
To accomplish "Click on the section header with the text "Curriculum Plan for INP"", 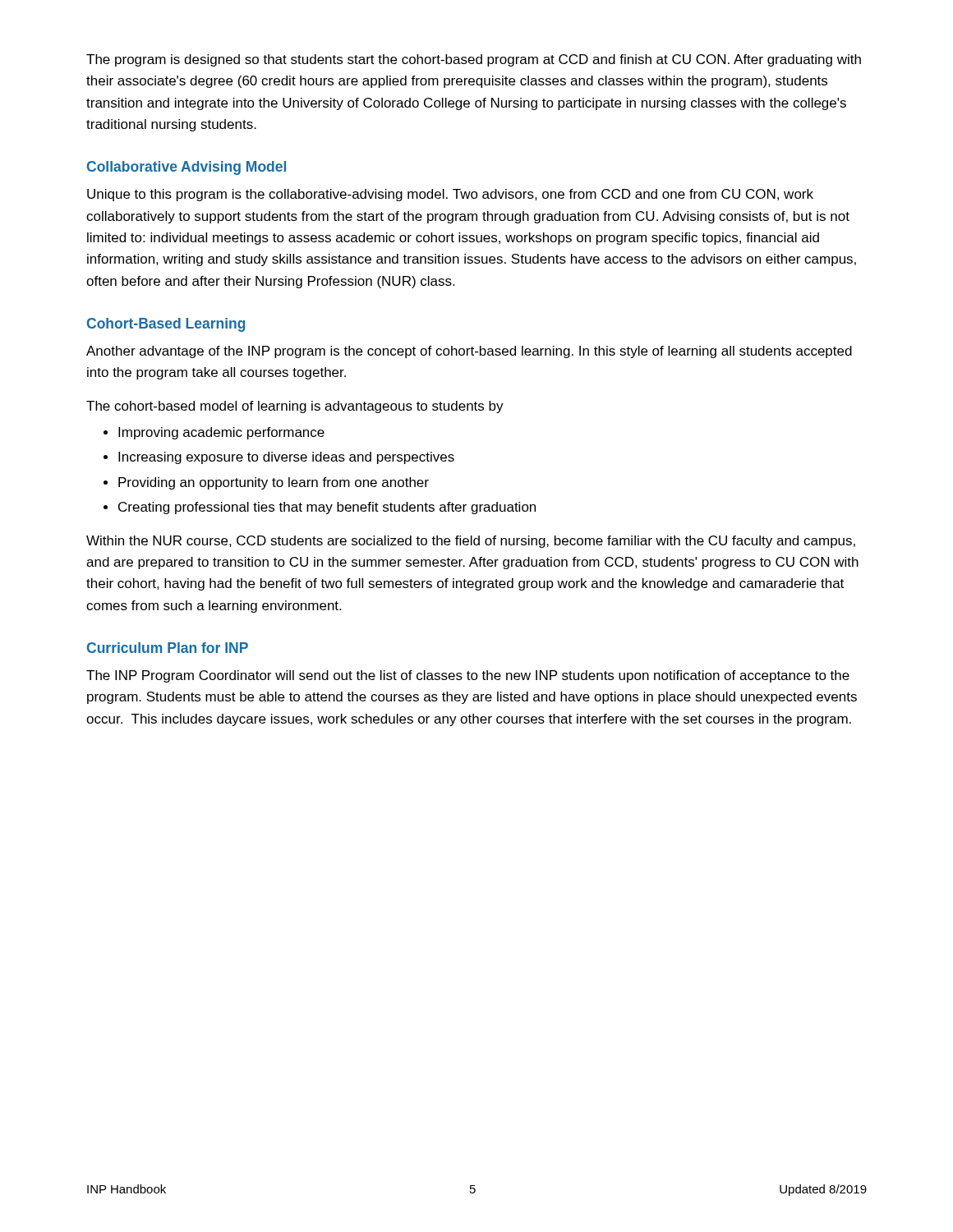I will point(167,648).
